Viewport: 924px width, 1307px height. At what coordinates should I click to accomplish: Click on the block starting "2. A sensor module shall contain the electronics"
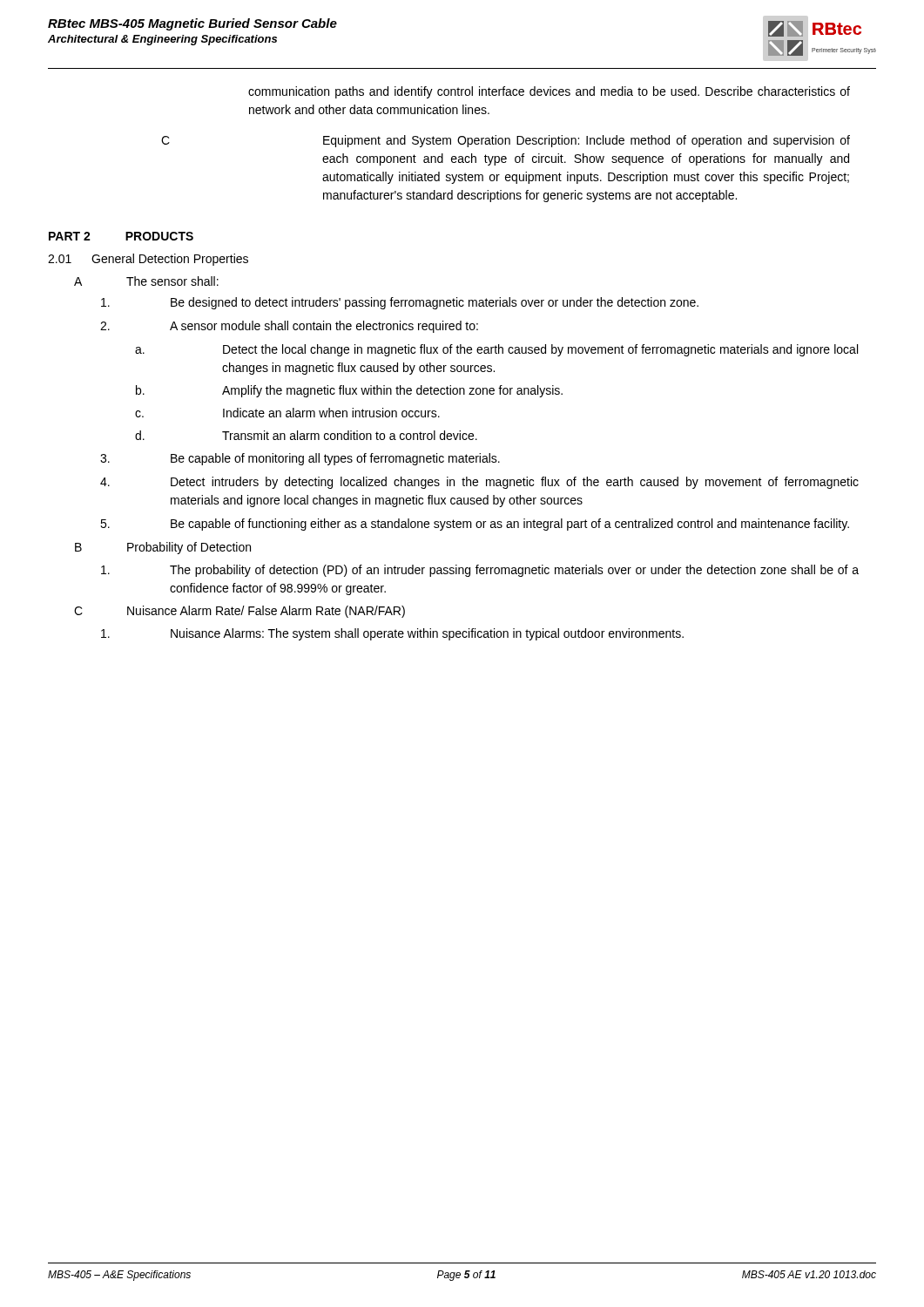pos(453,326)
